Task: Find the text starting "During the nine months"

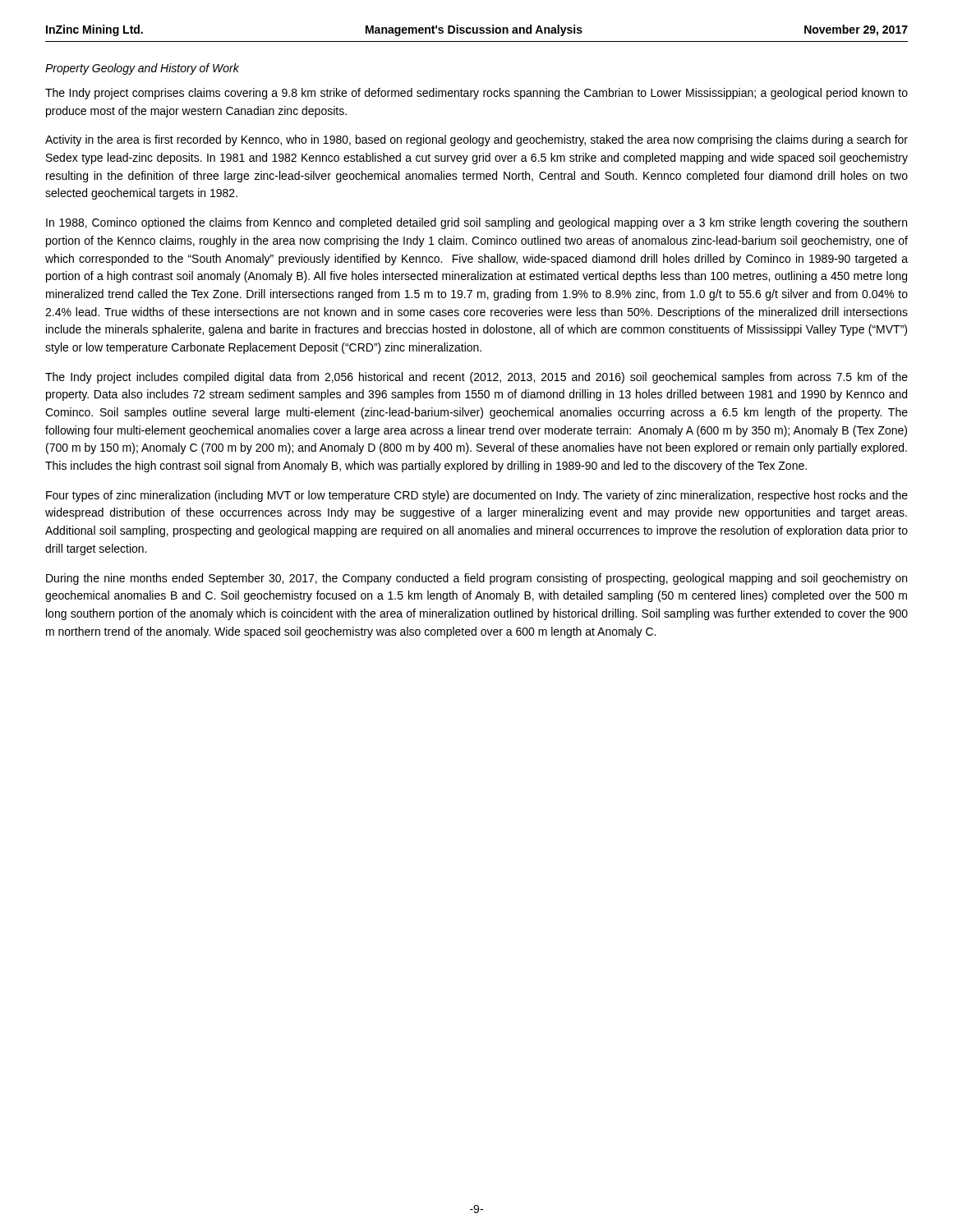Action: pyautogui.click(x=476, y=605)
